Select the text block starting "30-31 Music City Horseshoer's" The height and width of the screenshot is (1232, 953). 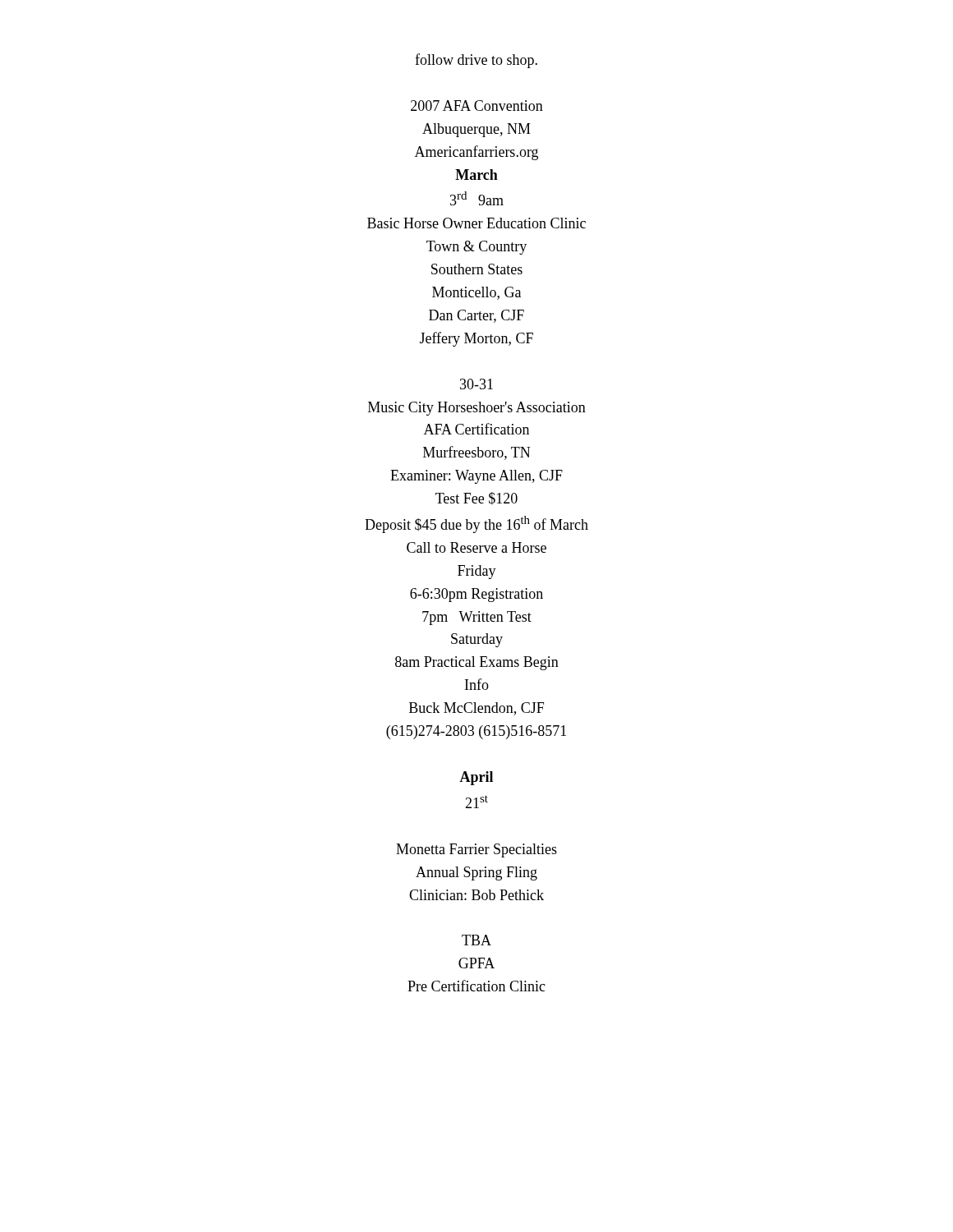tap(476, 558)
